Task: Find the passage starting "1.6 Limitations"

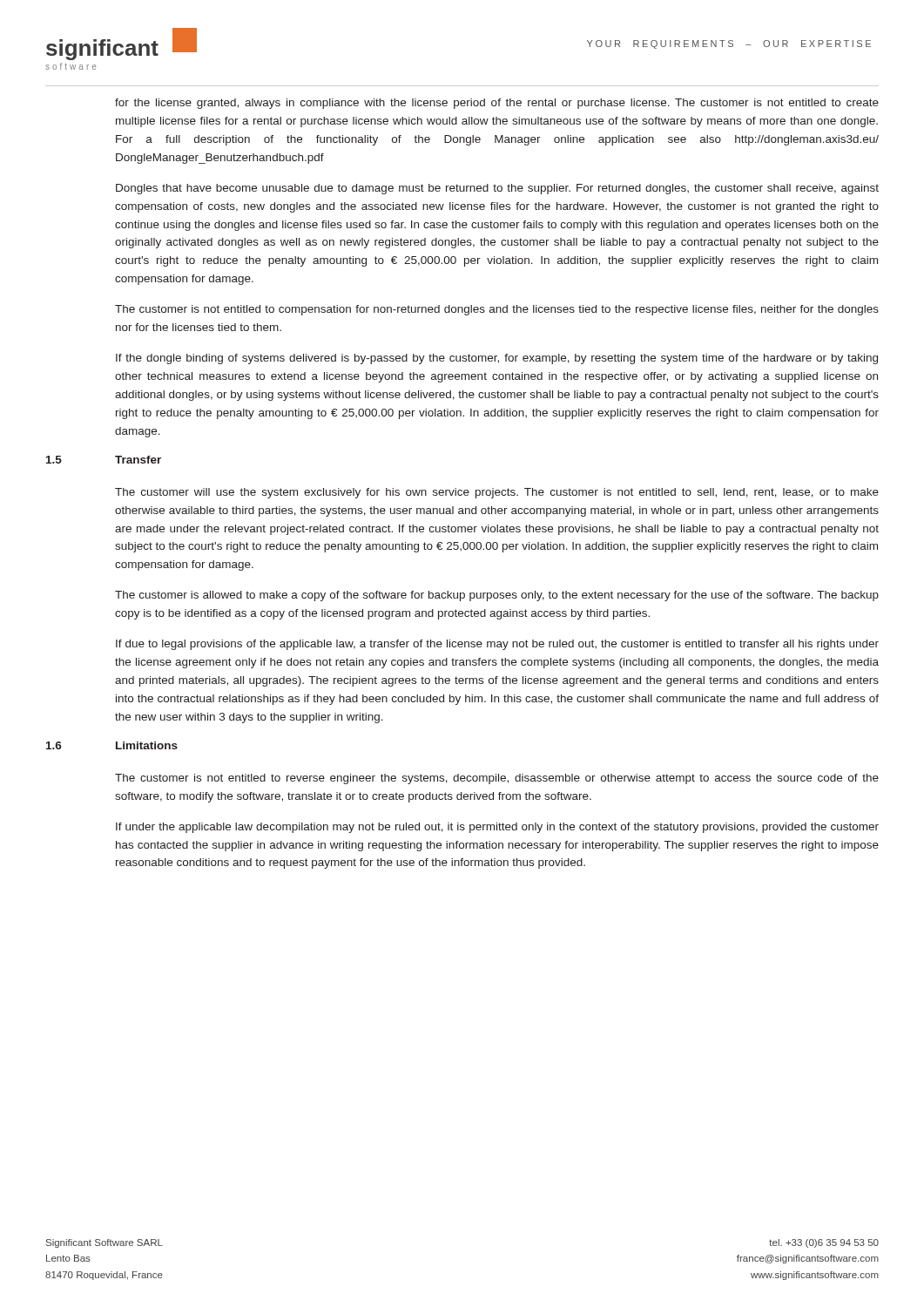Action: [112, 745]
